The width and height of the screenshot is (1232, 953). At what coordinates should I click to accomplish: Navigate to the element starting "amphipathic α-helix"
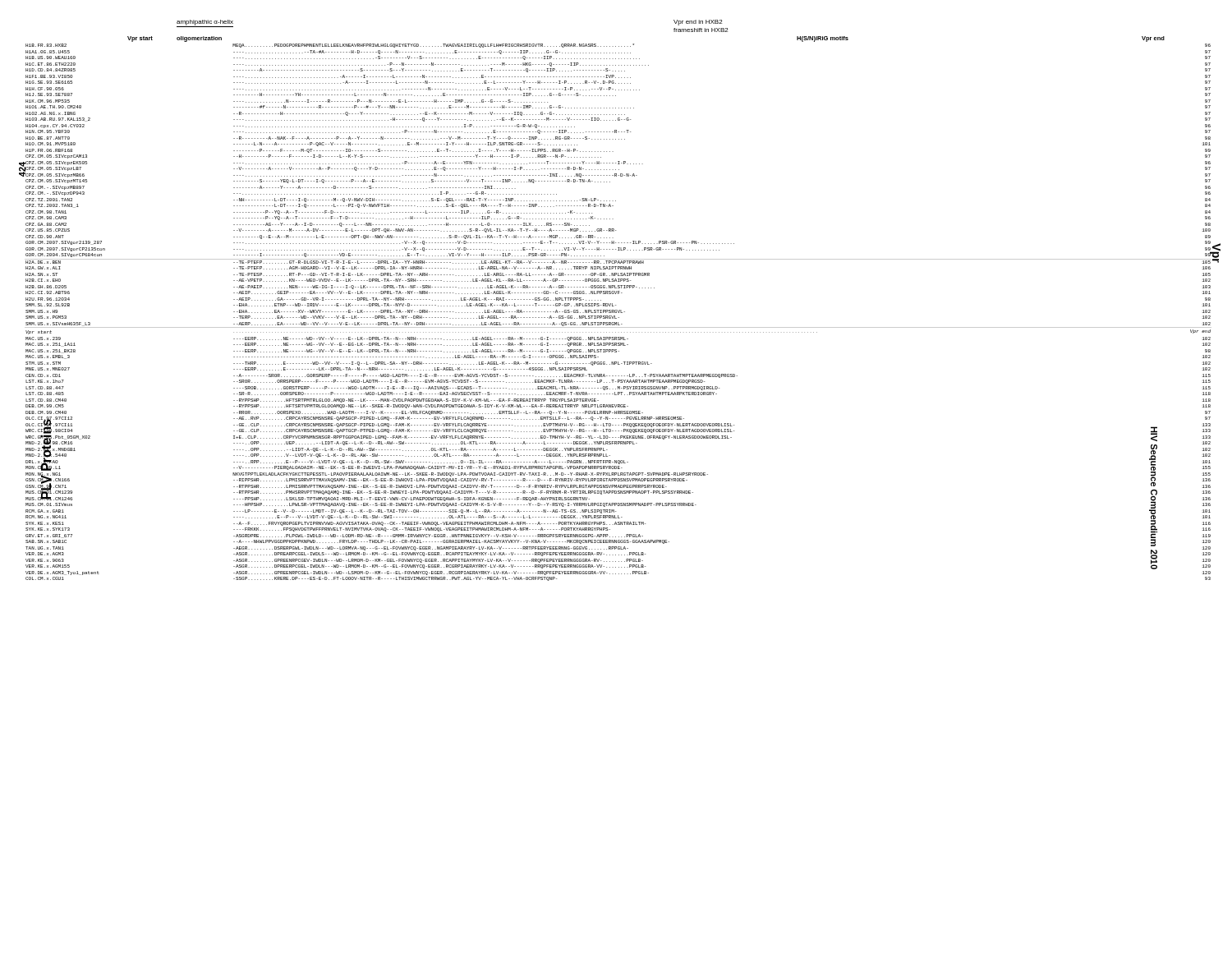coord(205,22)
